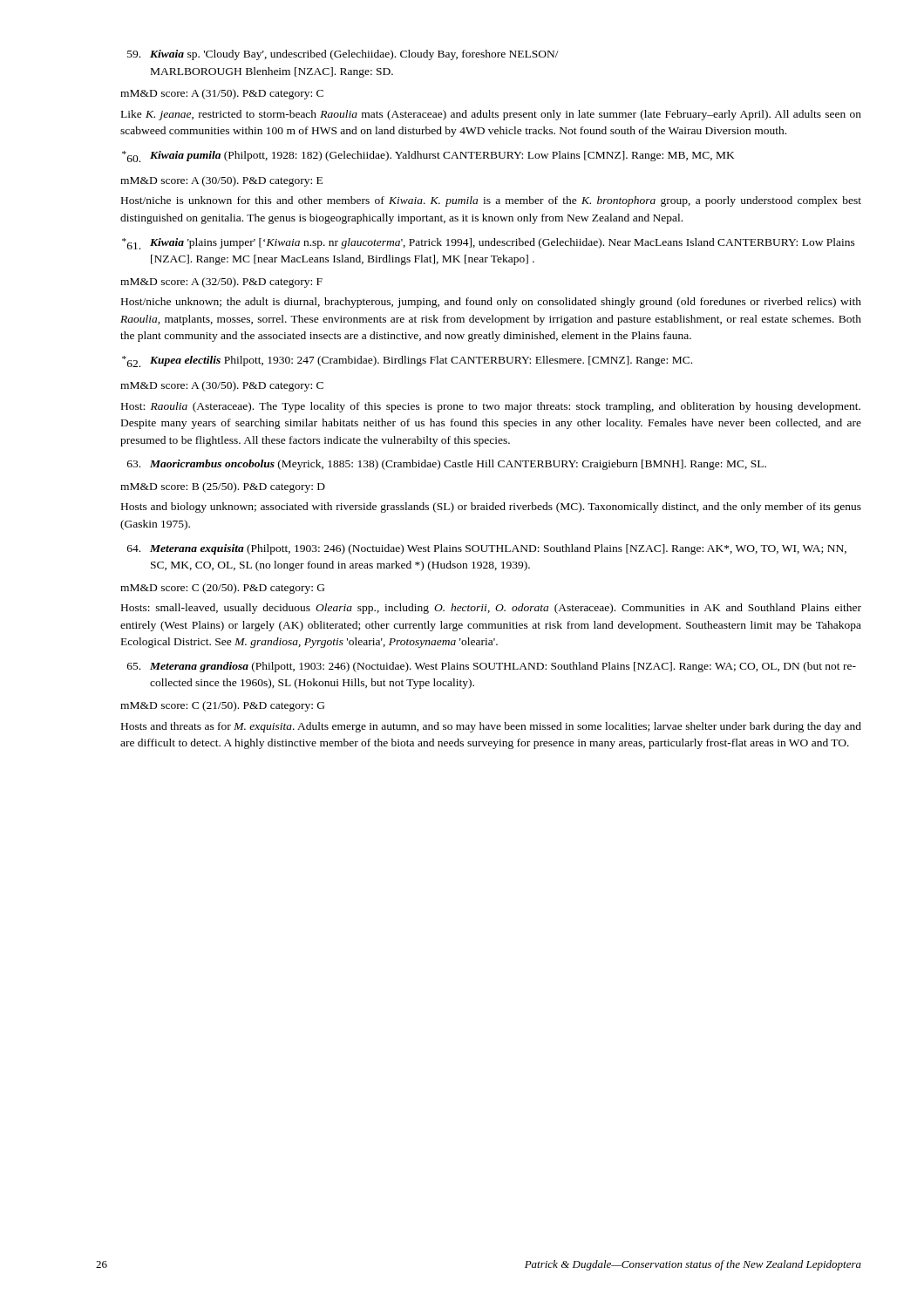
Task: Click the passage that begins "59. Kiwaia sp."
Action: pyautogui.click(x=479, y=62)
